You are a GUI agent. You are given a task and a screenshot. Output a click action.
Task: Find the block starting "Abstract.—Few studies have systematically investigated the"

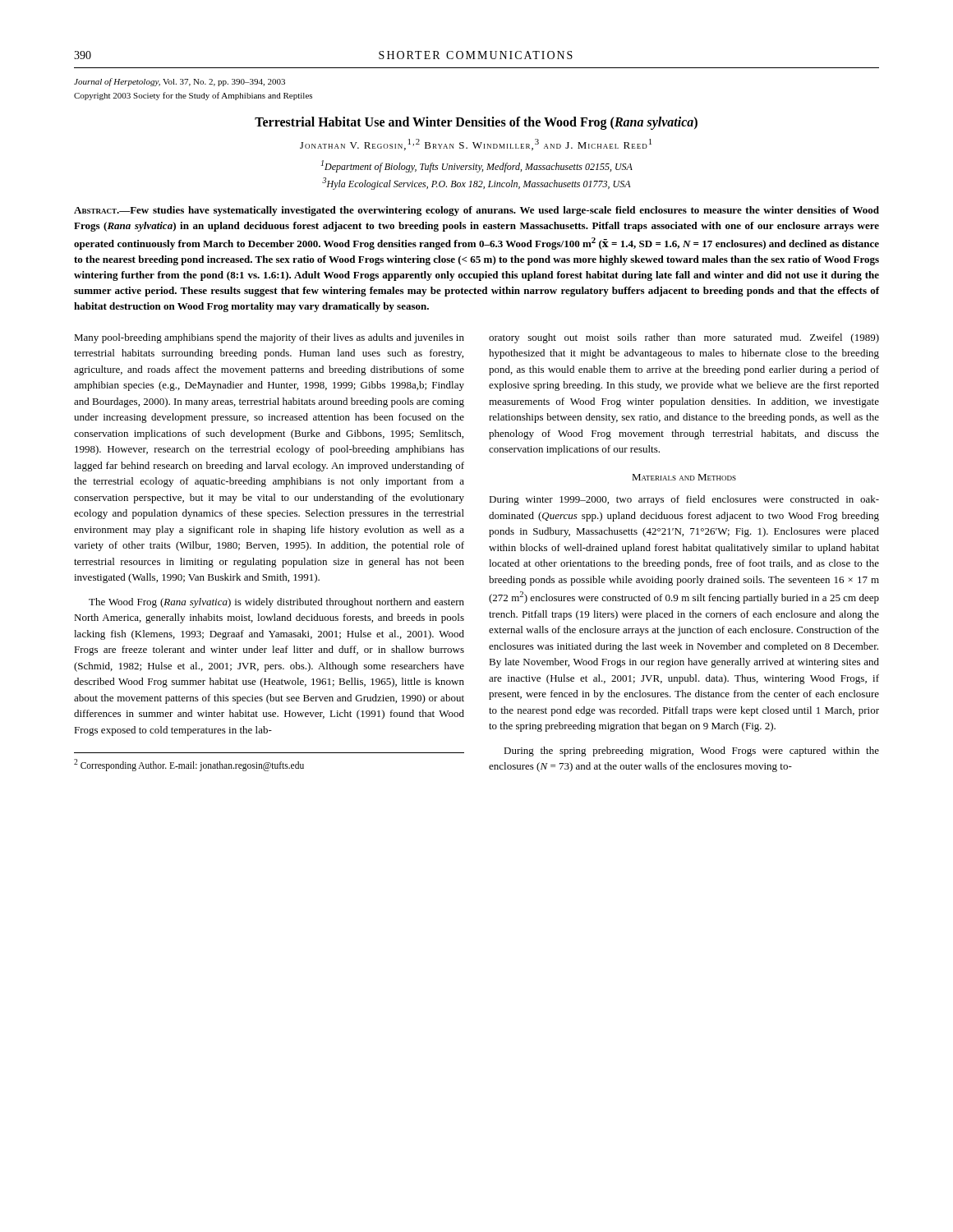coord(476,258)
